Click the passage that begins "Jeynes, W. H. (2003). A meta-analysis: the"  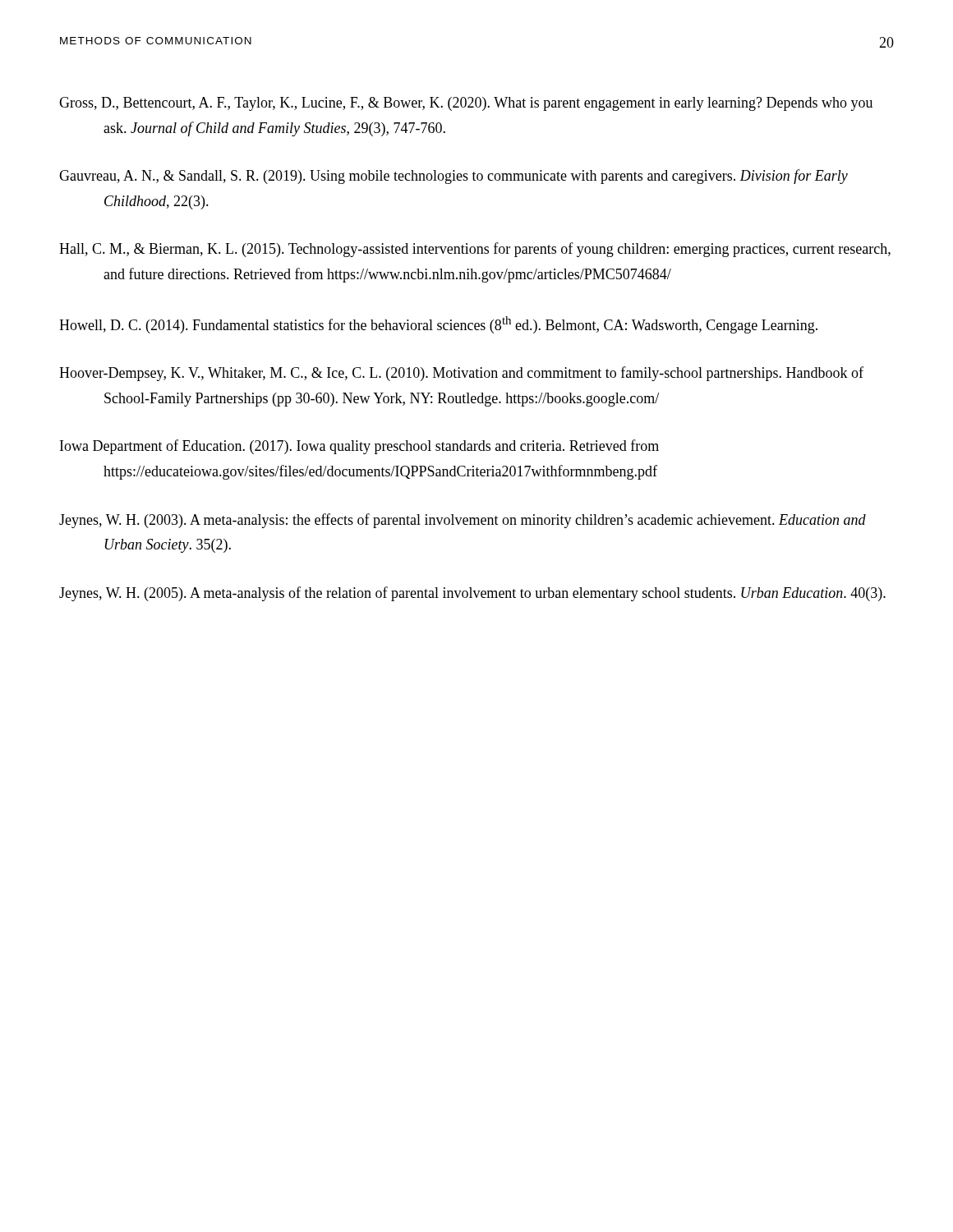(462, 532)
